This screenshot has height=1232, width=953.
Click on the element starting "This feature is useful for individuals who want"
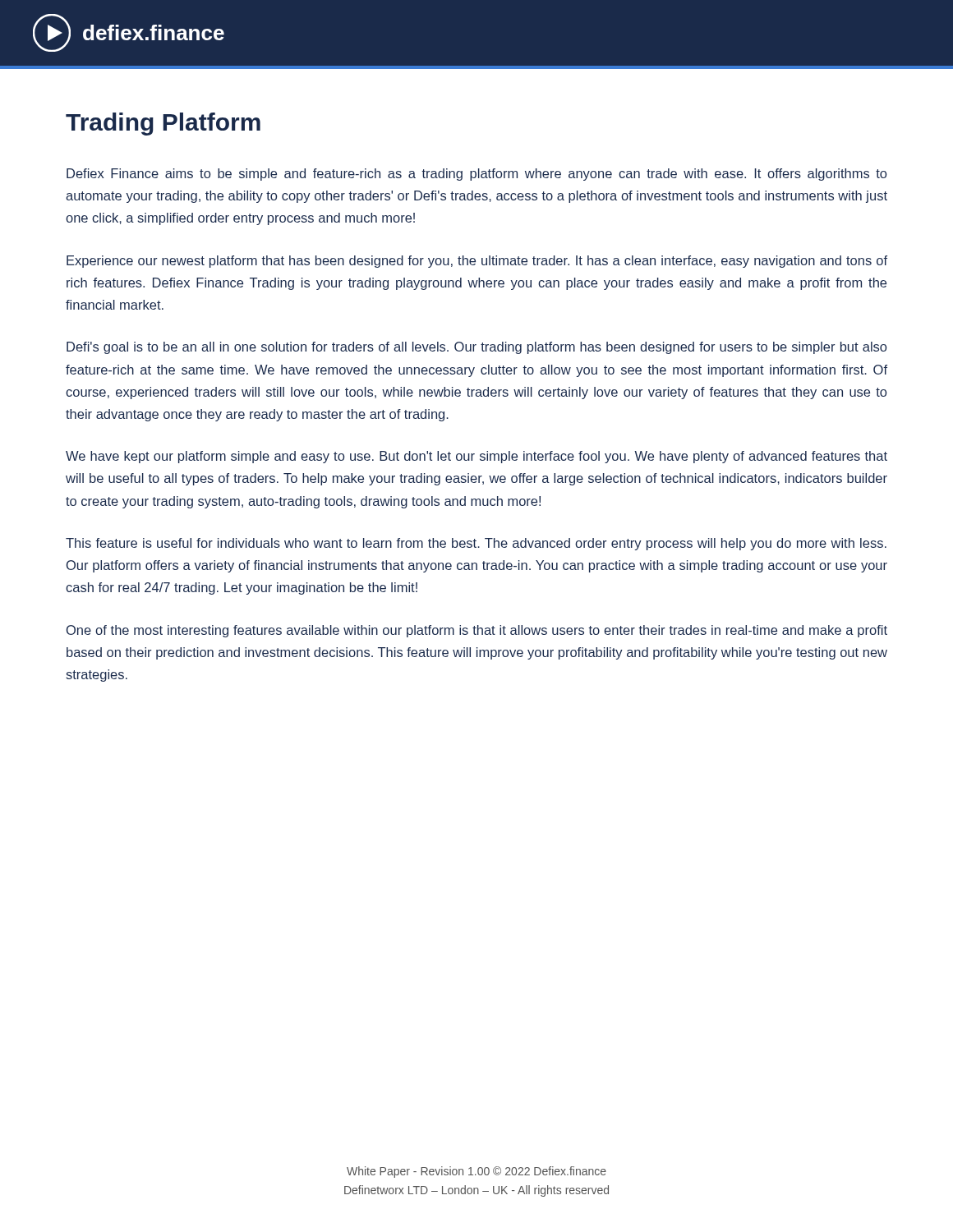[476, 566]
